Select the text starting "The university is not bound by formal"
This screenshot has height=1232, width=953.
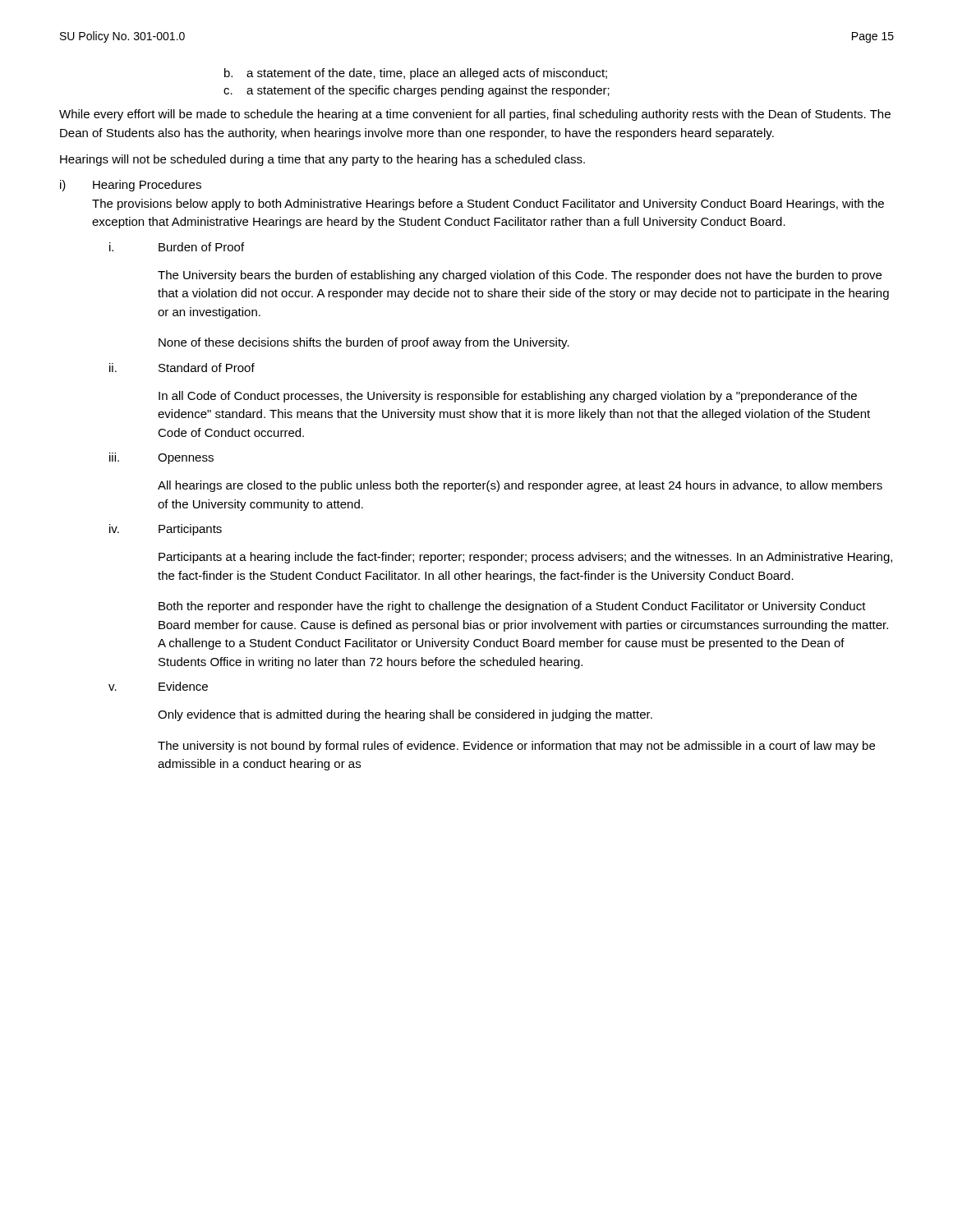pyautogui.click(x=517, y=754)
